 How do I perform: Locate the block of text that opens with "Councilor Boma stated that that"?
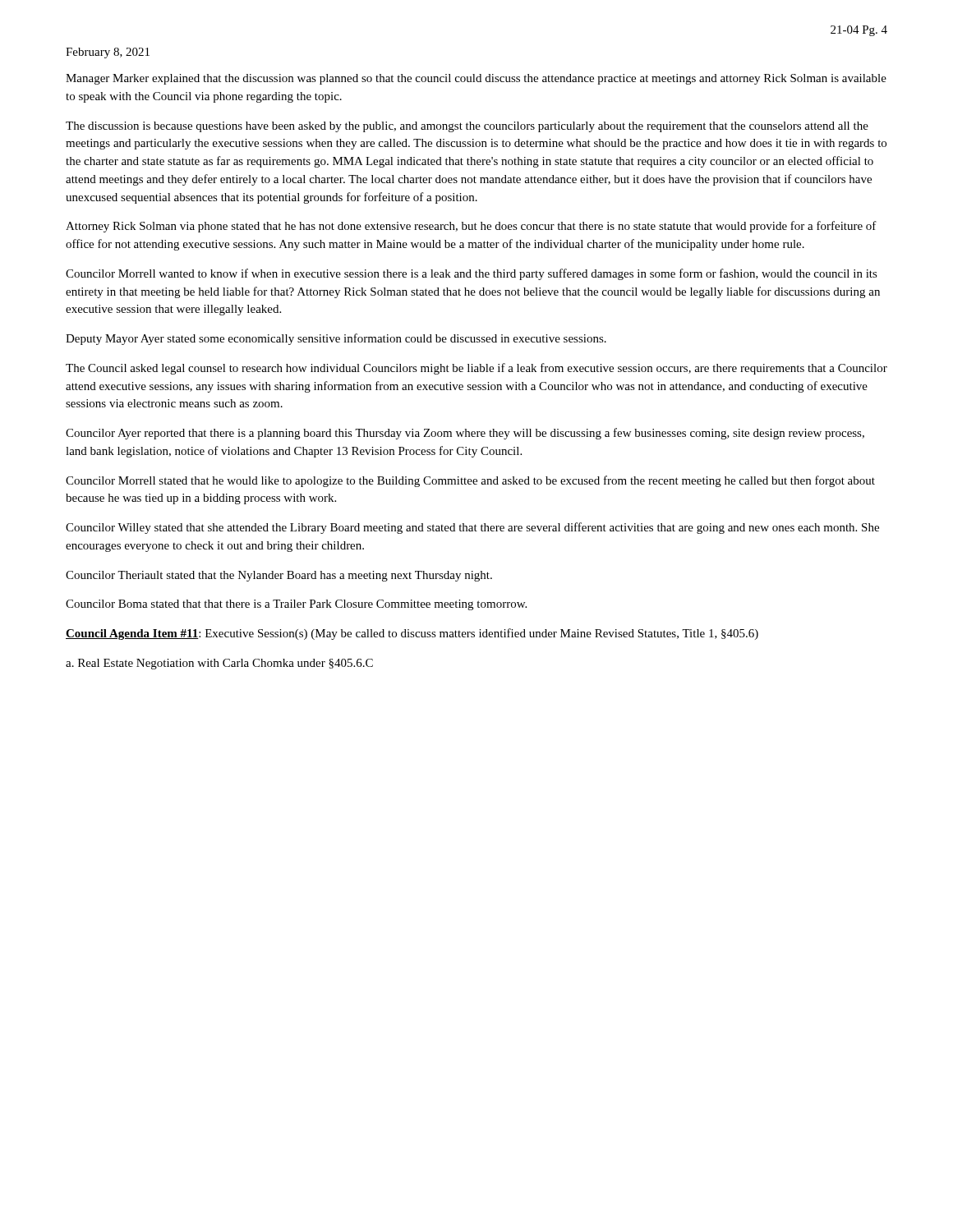[x=476, y=605]
